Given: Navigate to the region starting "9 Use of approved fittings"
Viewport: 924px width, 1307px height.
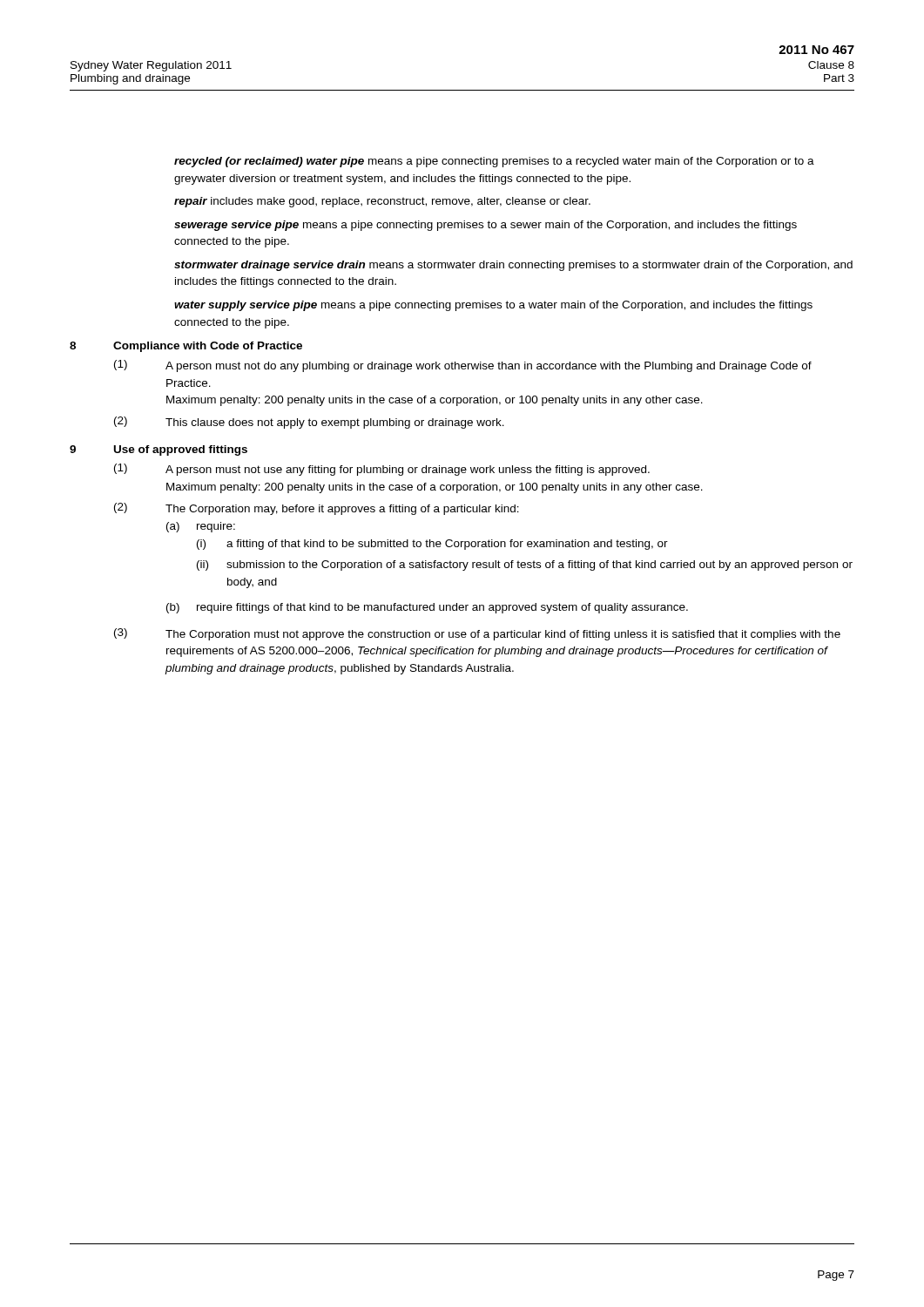Looking at the screenshot, I should 159,449.
